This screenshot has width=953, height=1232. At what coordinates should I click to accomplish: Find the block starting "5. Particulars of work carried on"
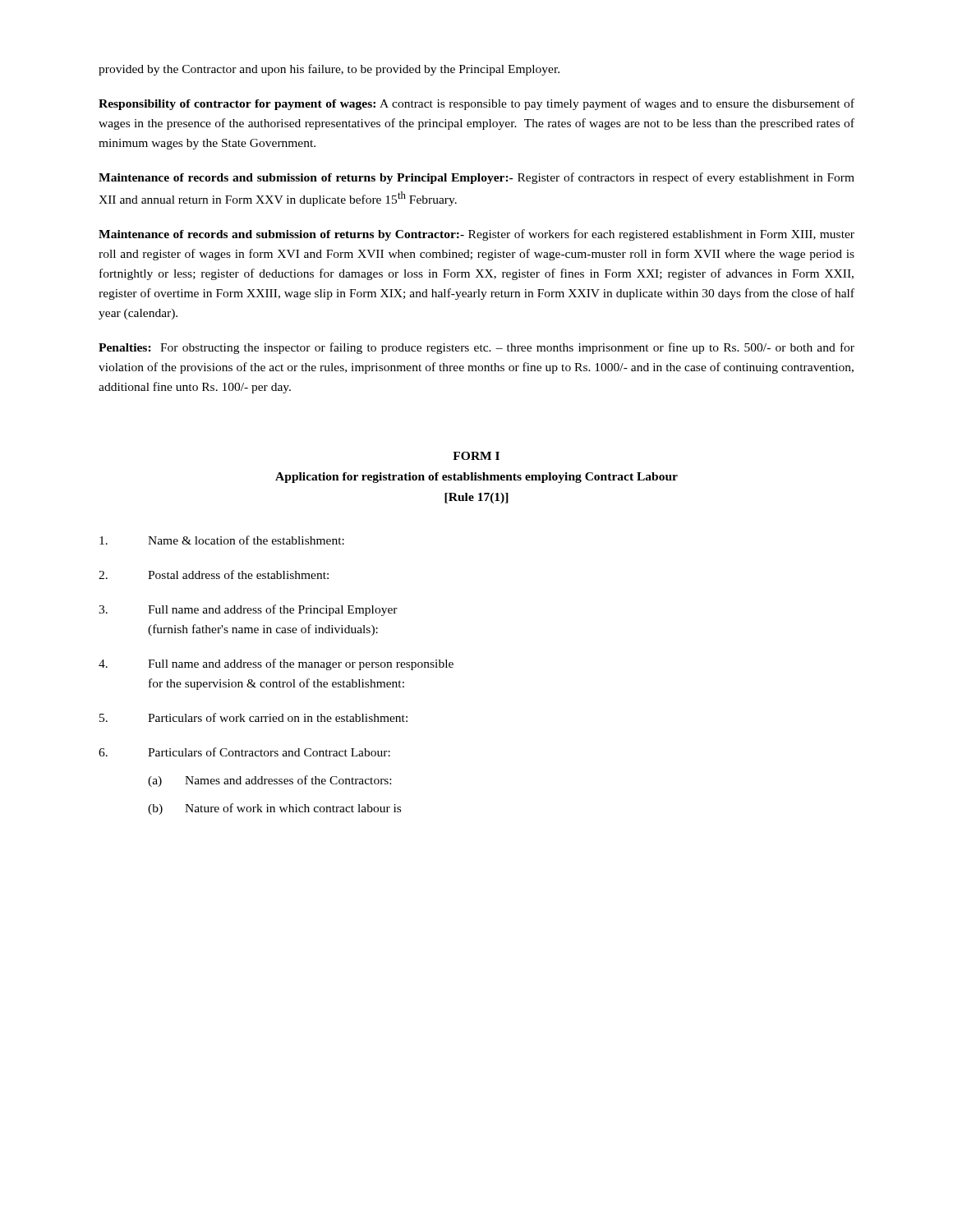pyautogui.click(x=253, y=717)
